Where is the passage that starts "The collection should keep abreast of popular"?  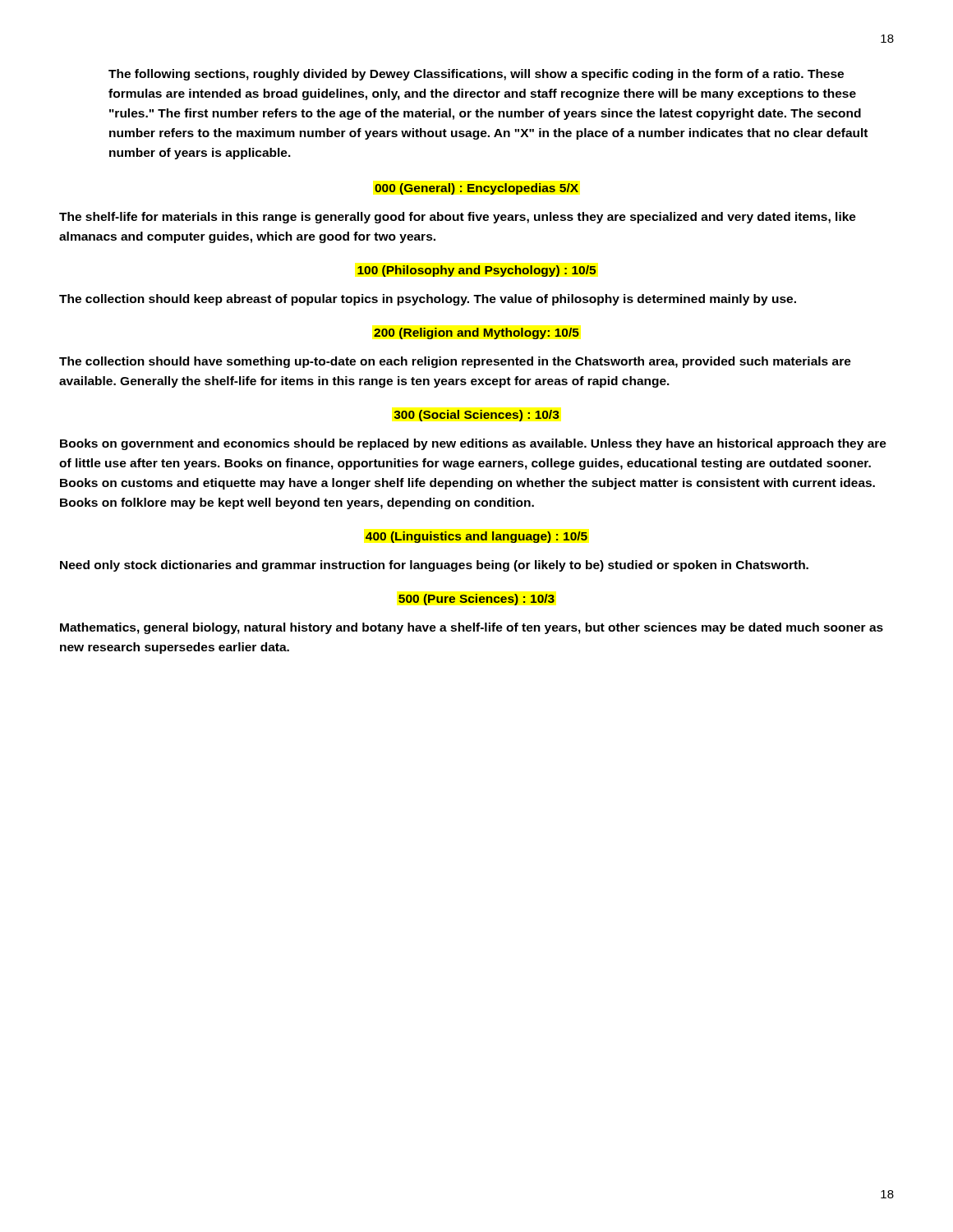point(428,299)
